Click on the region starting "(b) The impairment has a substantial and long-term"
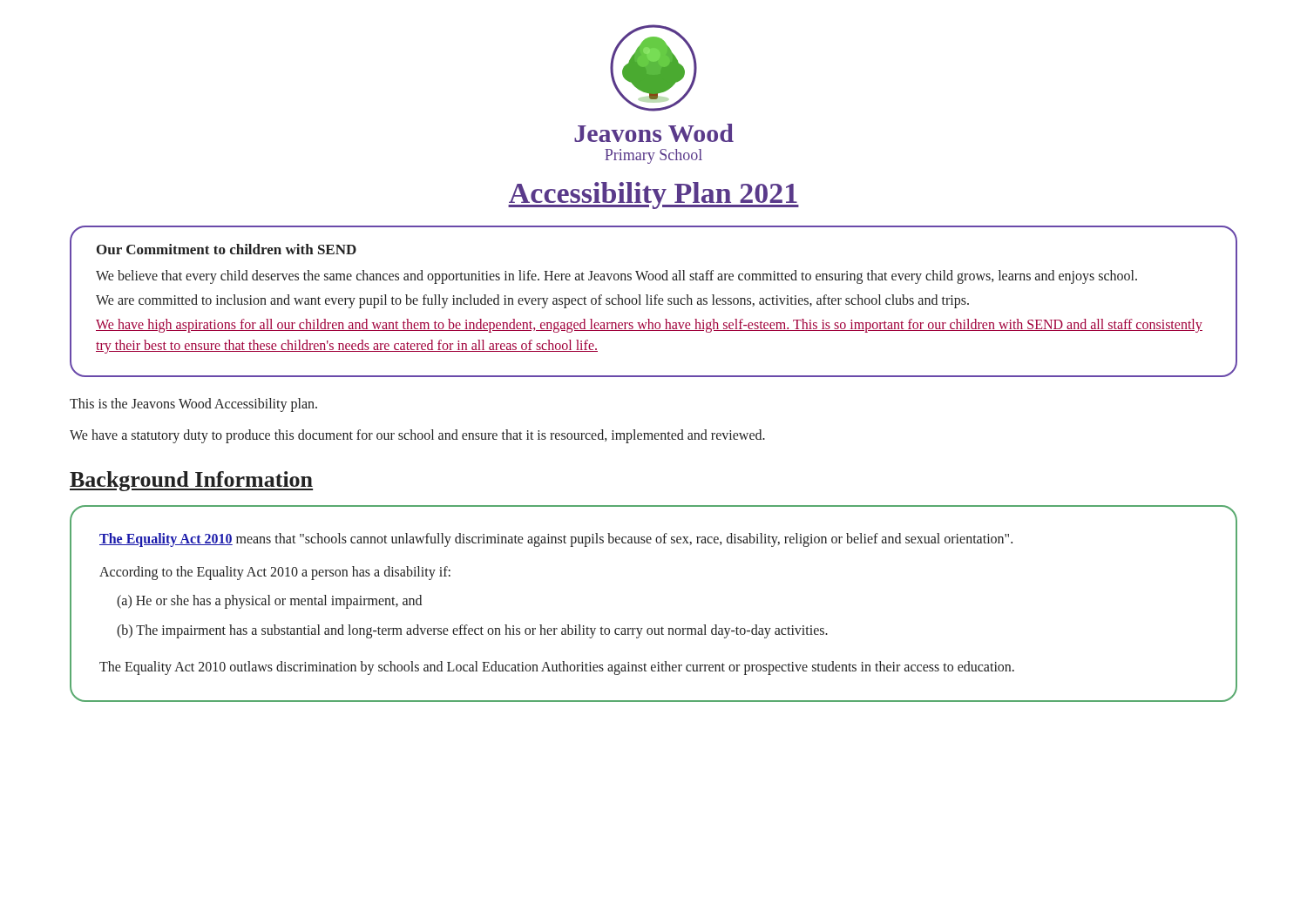1307x924 pixels. click(662, 630)
